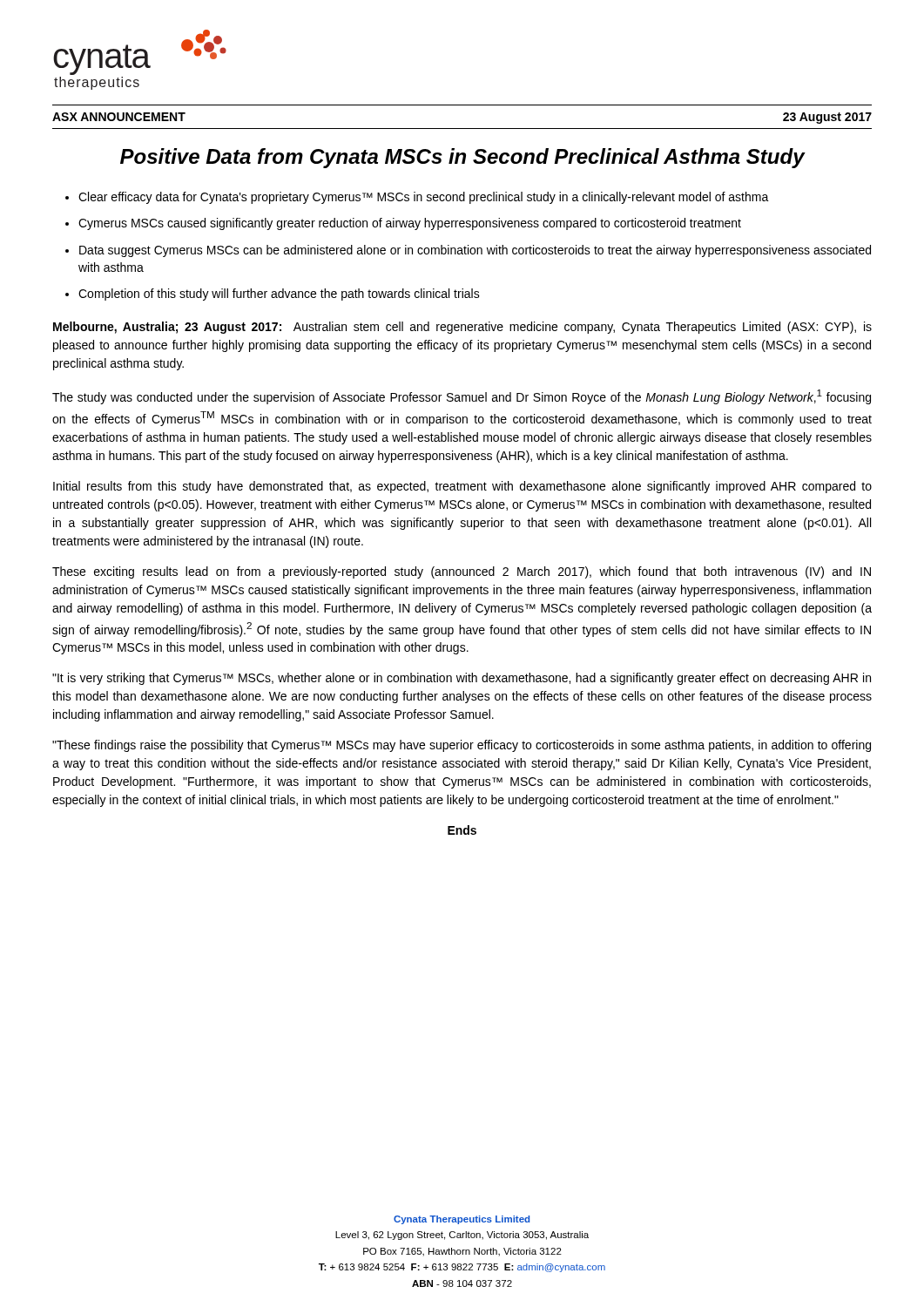The height and width of the screenshot is (1307, 924).
Task: Find the text block containing "Initial results from this study have"
Action: pyautogui.click(x=462, y=513)
